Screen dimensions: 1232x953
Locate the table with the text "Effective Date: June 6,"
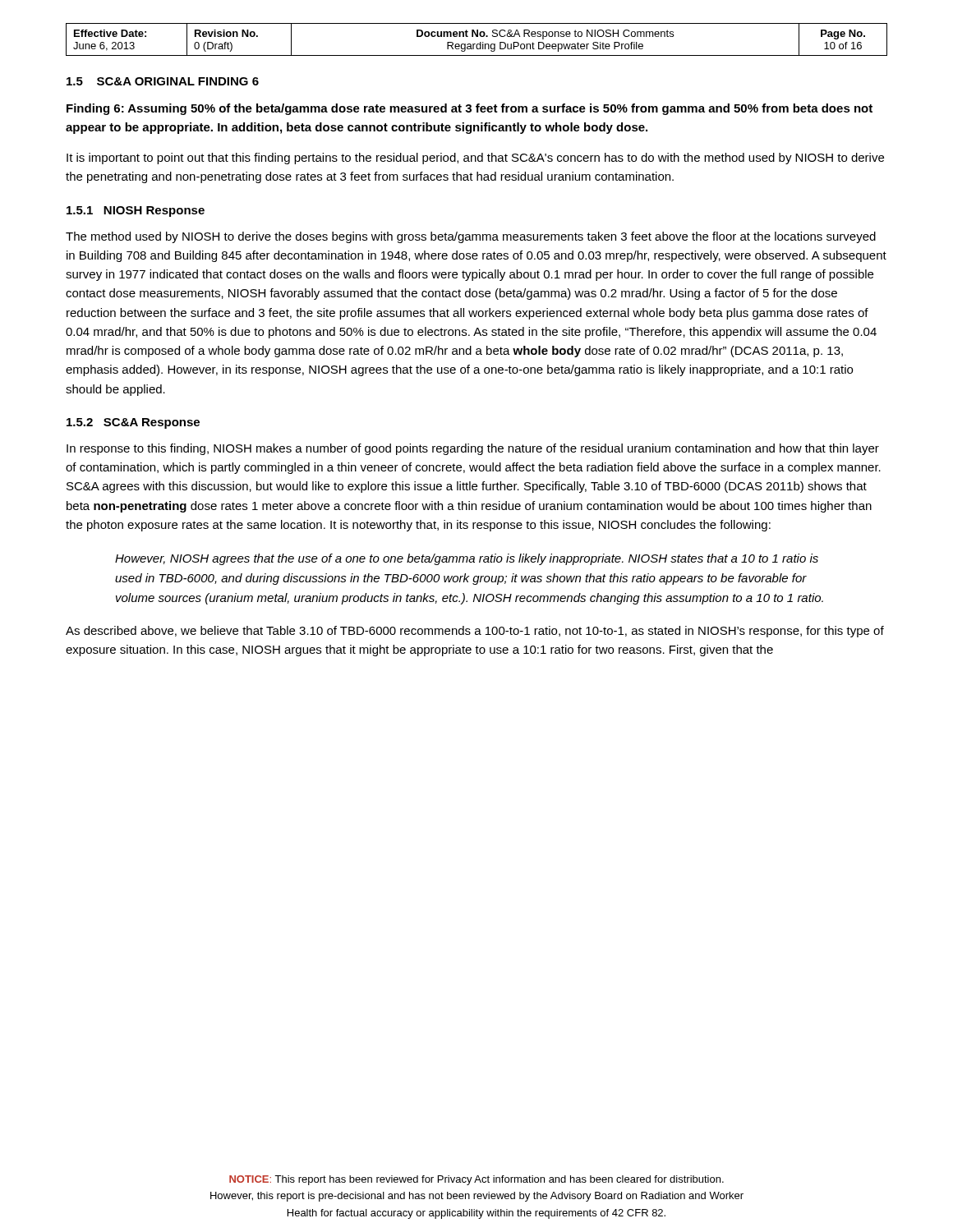(476, 39)
